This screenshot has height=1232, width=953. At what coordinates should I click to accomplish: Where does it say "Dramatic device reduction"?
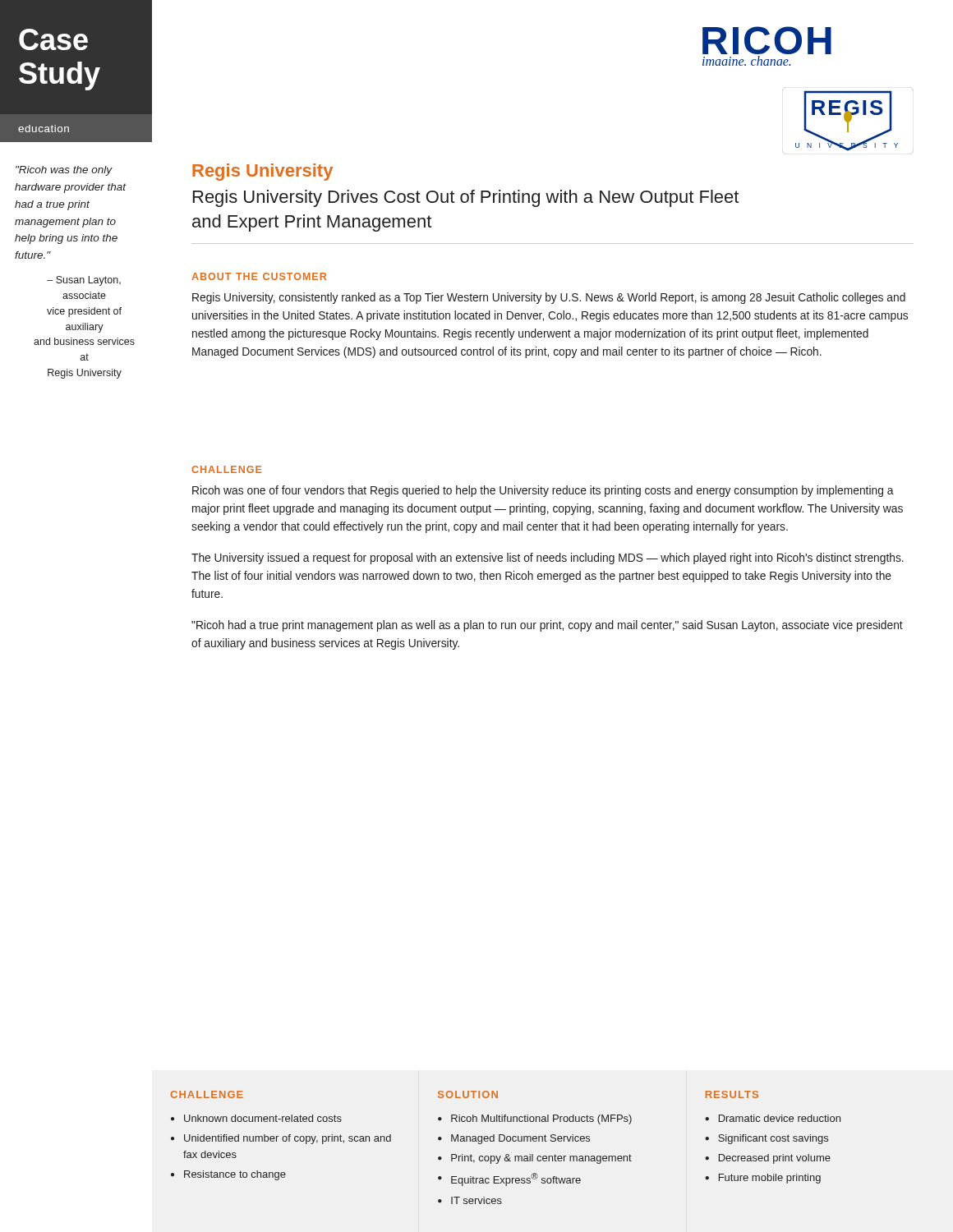[x=780, y=1118]
